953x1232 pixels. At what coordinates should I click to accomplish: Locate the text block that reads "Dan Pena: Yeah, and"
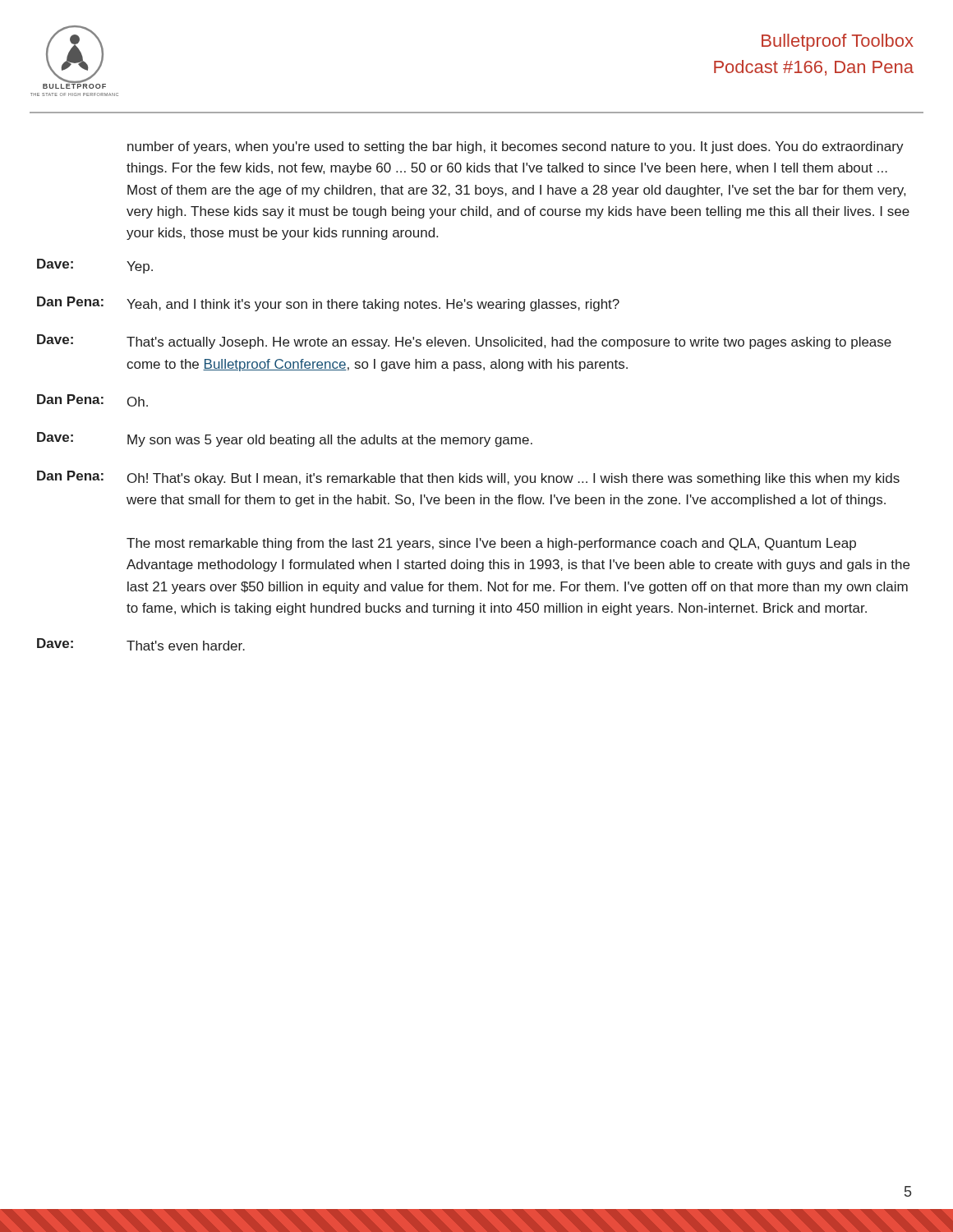(475, 305)
